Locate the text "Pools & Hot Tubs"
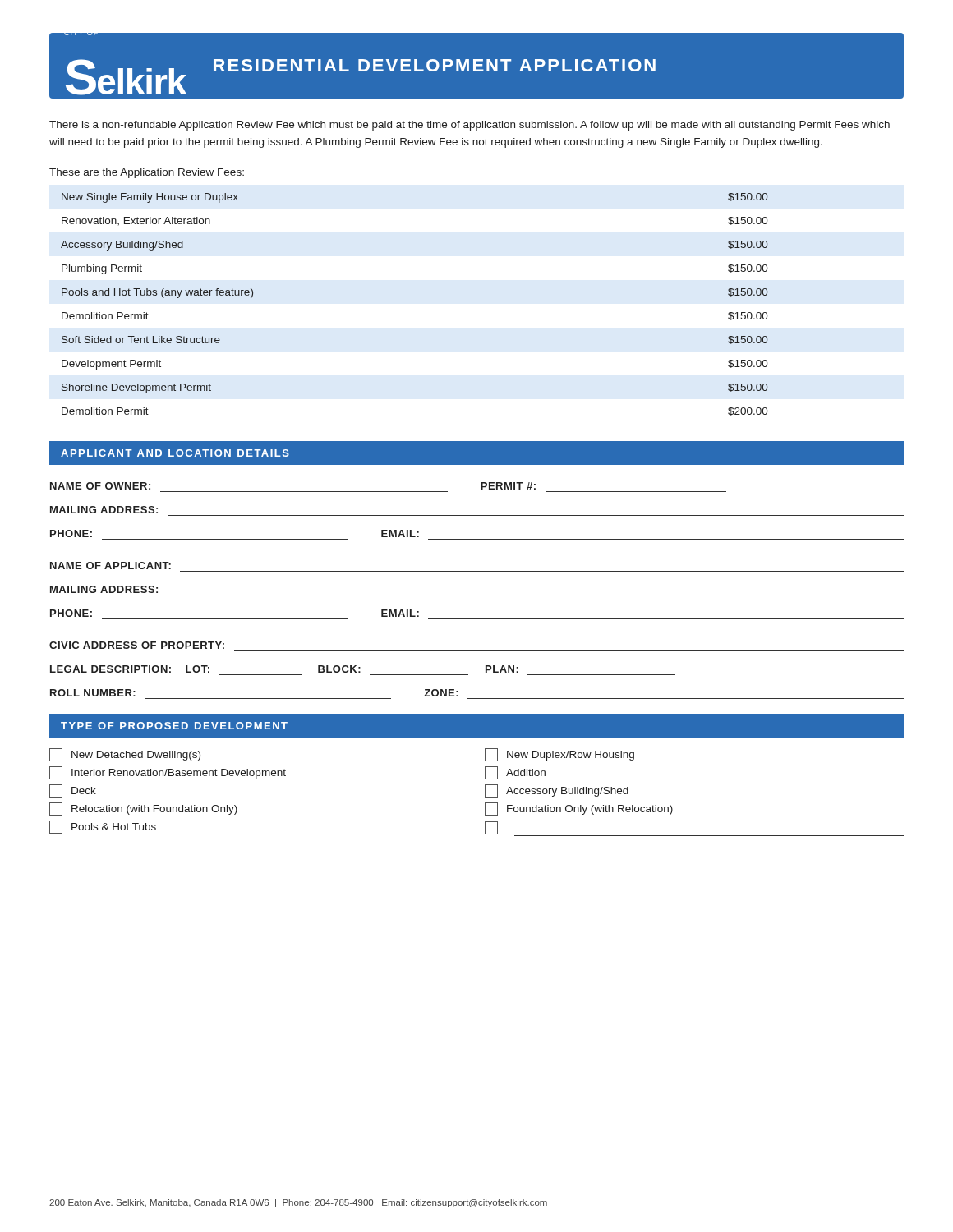The image size is (953, 1232). click(x=103, y=827)
